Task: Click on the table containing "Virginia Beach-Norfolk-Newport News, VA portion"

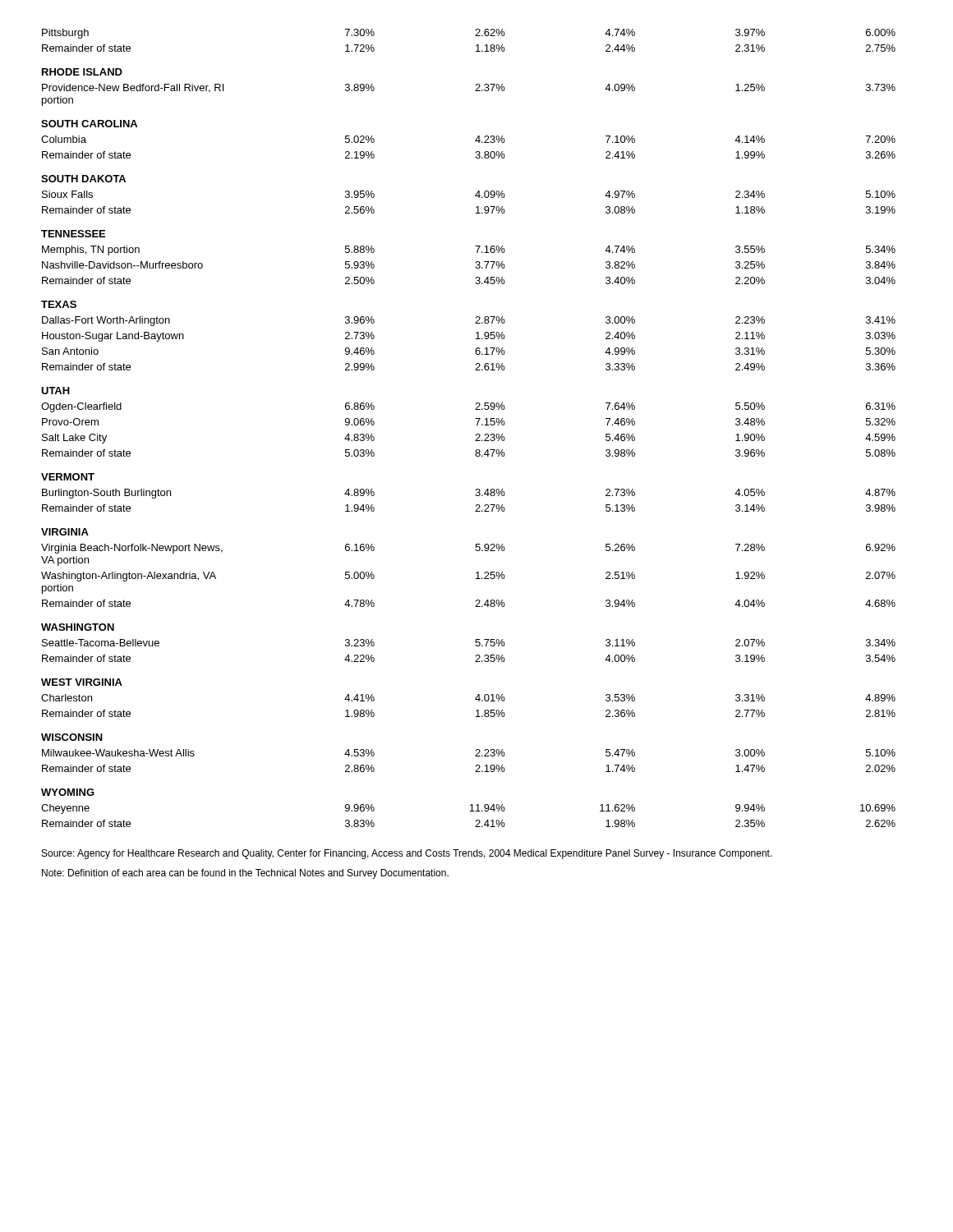Action: tap(476, 428)
